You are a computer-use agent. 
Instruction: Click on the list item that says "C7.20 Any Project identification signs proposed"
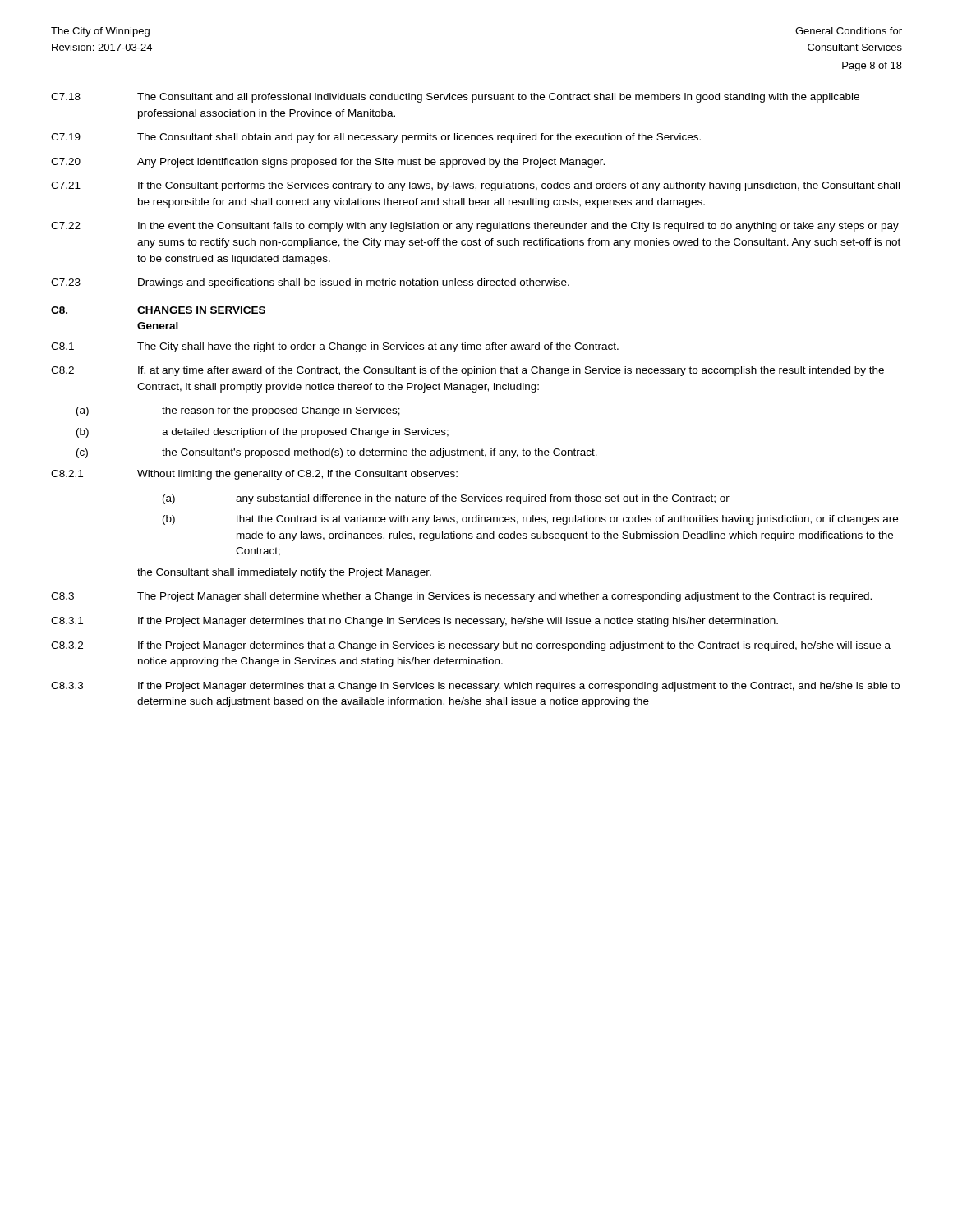pos(476,161)
